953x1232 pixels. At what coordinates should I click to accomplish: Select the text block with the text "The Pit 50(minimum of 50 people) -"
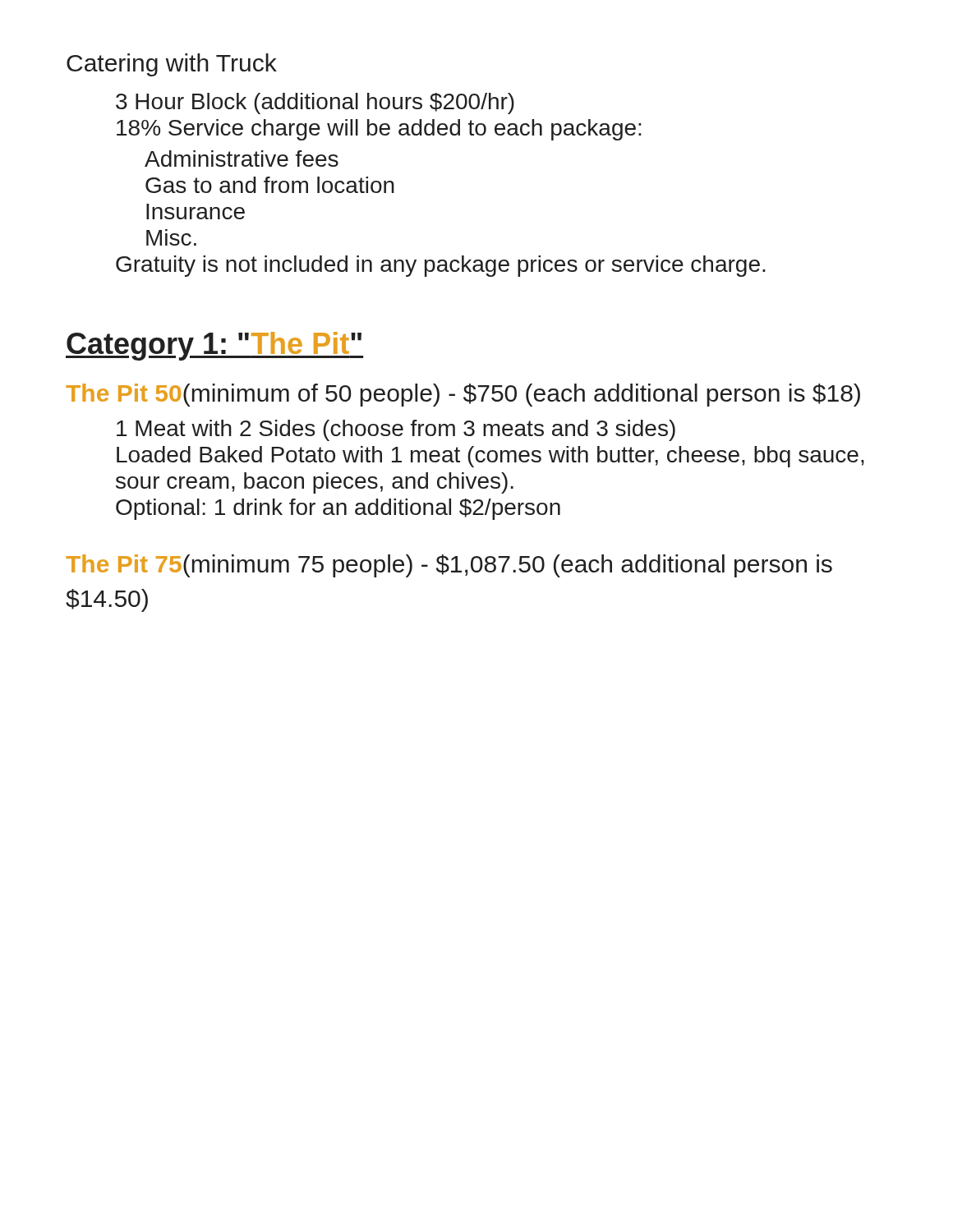pyautogui.click(x=464, y=393)
